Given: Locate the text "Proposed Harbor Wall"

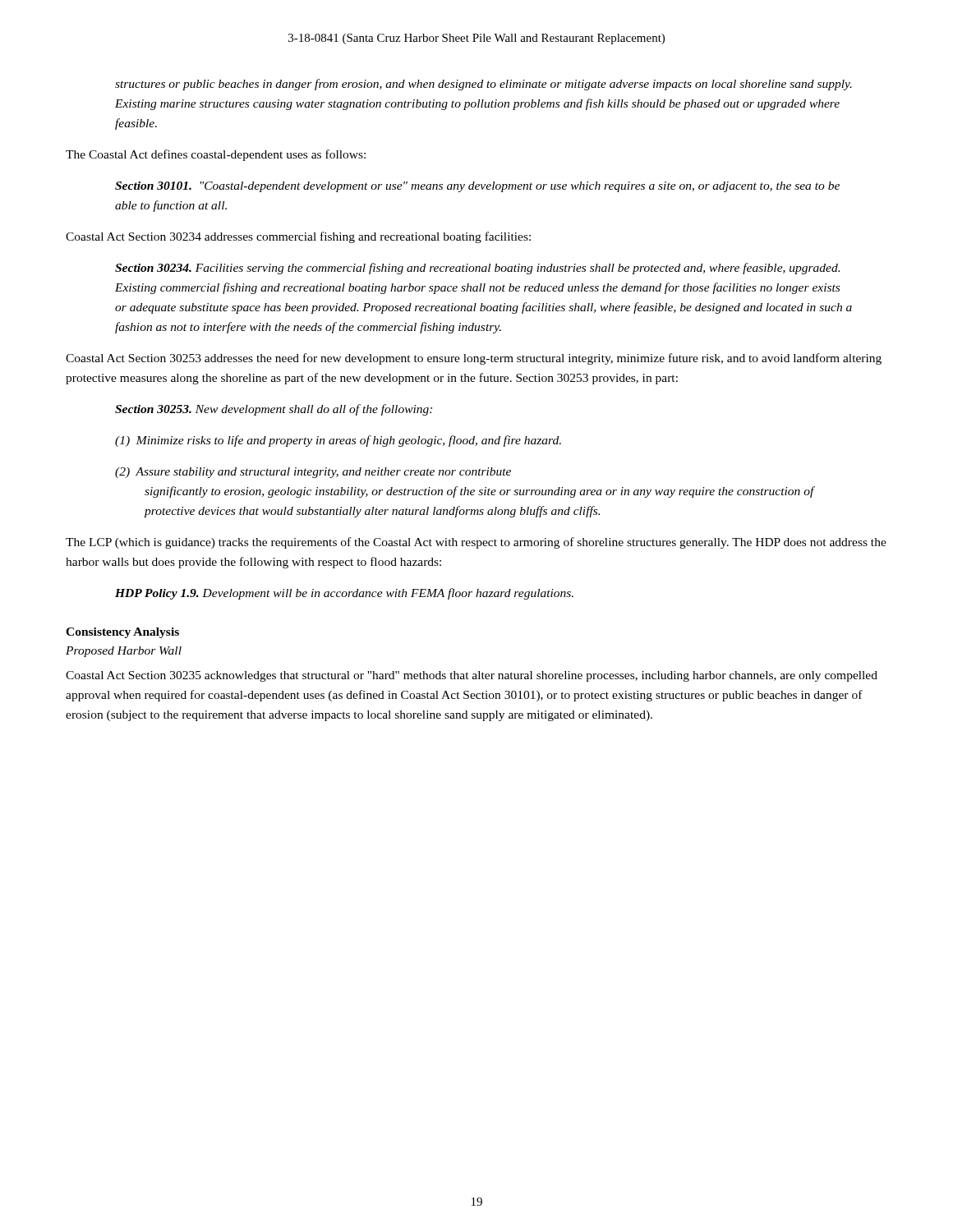Looking at the screenshot, I should [124, 650].
